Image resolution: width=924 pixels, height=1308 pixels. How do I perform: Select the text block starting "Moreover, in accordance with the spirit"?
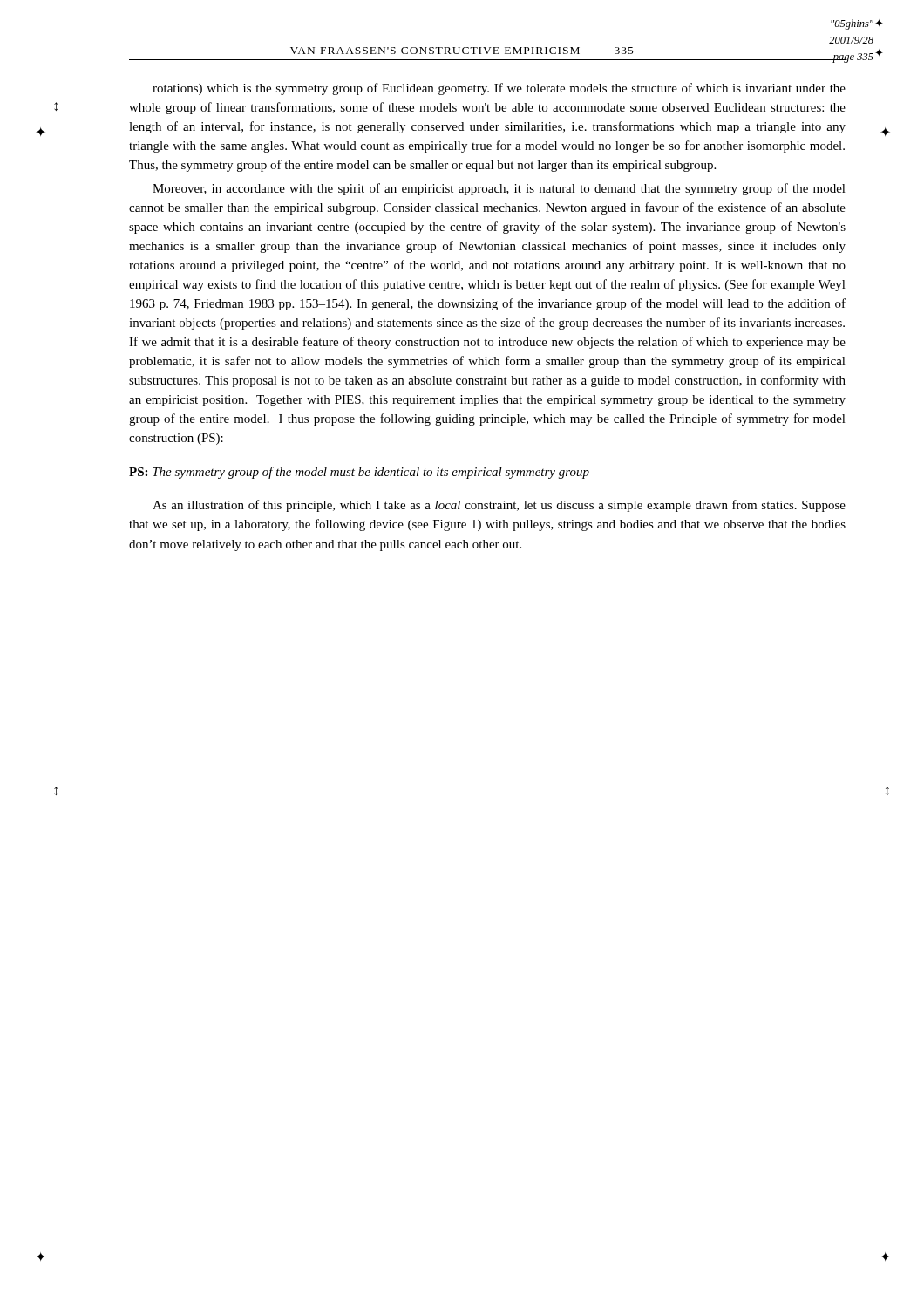[x=487, y=313]
